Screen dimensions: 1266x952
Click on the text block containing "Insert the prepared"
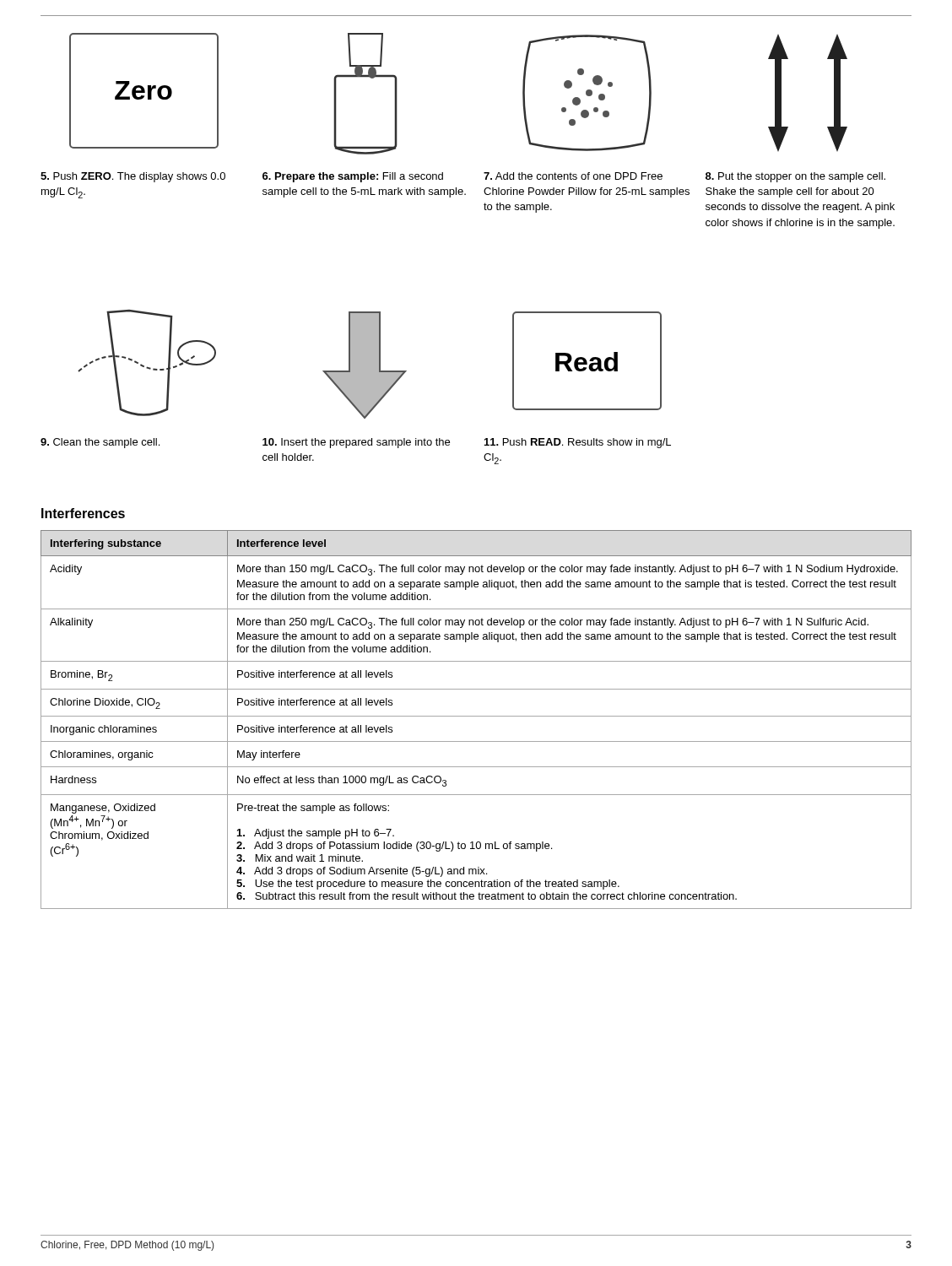[356, 449]
